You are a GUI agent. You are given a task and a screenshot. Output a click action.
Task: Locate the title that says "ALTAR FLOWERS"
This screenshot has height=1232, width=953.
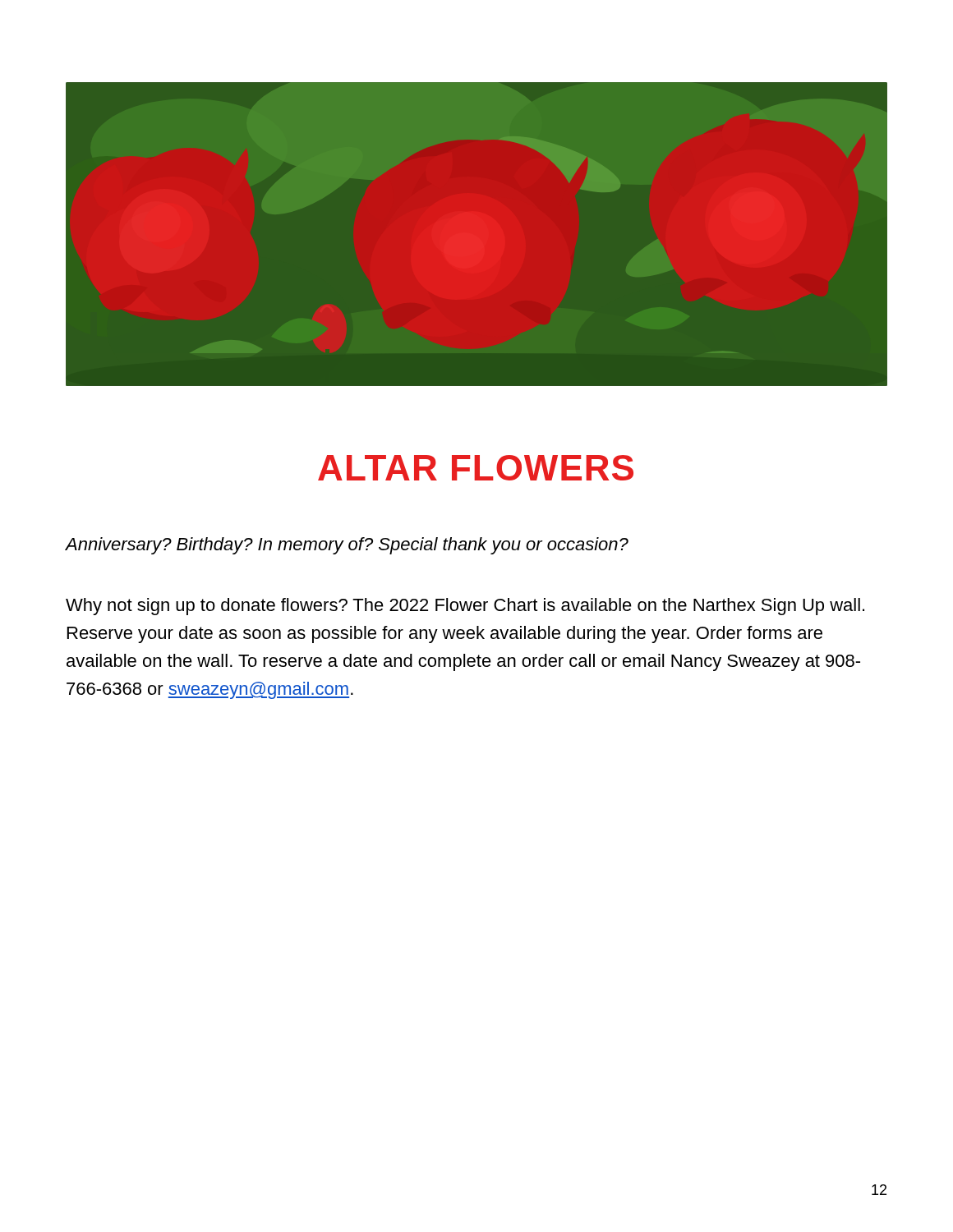[476, 468]
